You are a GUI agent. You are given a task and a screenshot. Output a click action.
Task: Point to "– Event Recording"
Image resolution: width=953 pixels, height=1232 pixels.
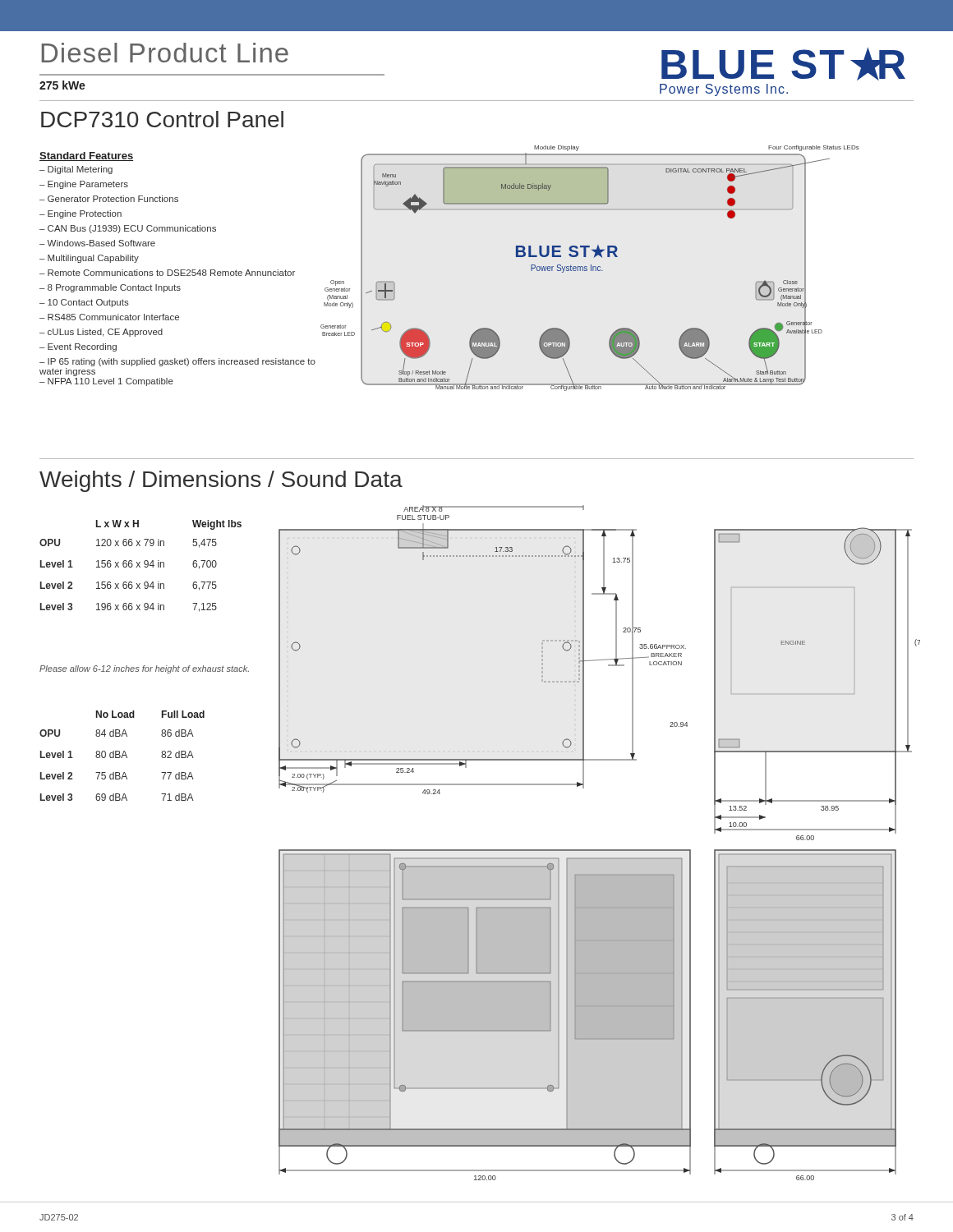[x=78, y=347]
